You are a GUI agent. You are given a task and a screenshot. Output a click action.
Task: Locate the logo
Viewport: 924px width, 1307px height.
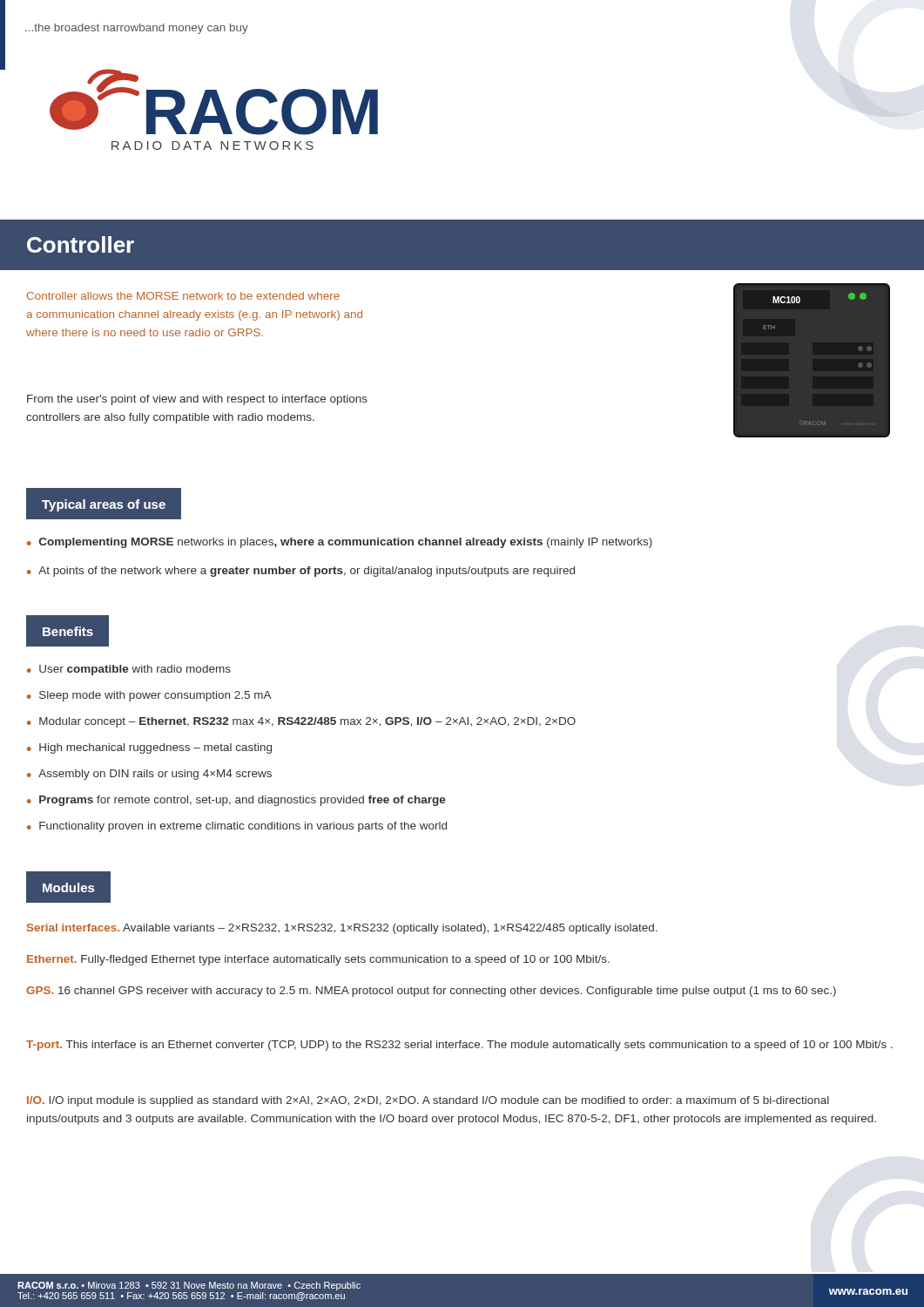[x=222, y=115]
